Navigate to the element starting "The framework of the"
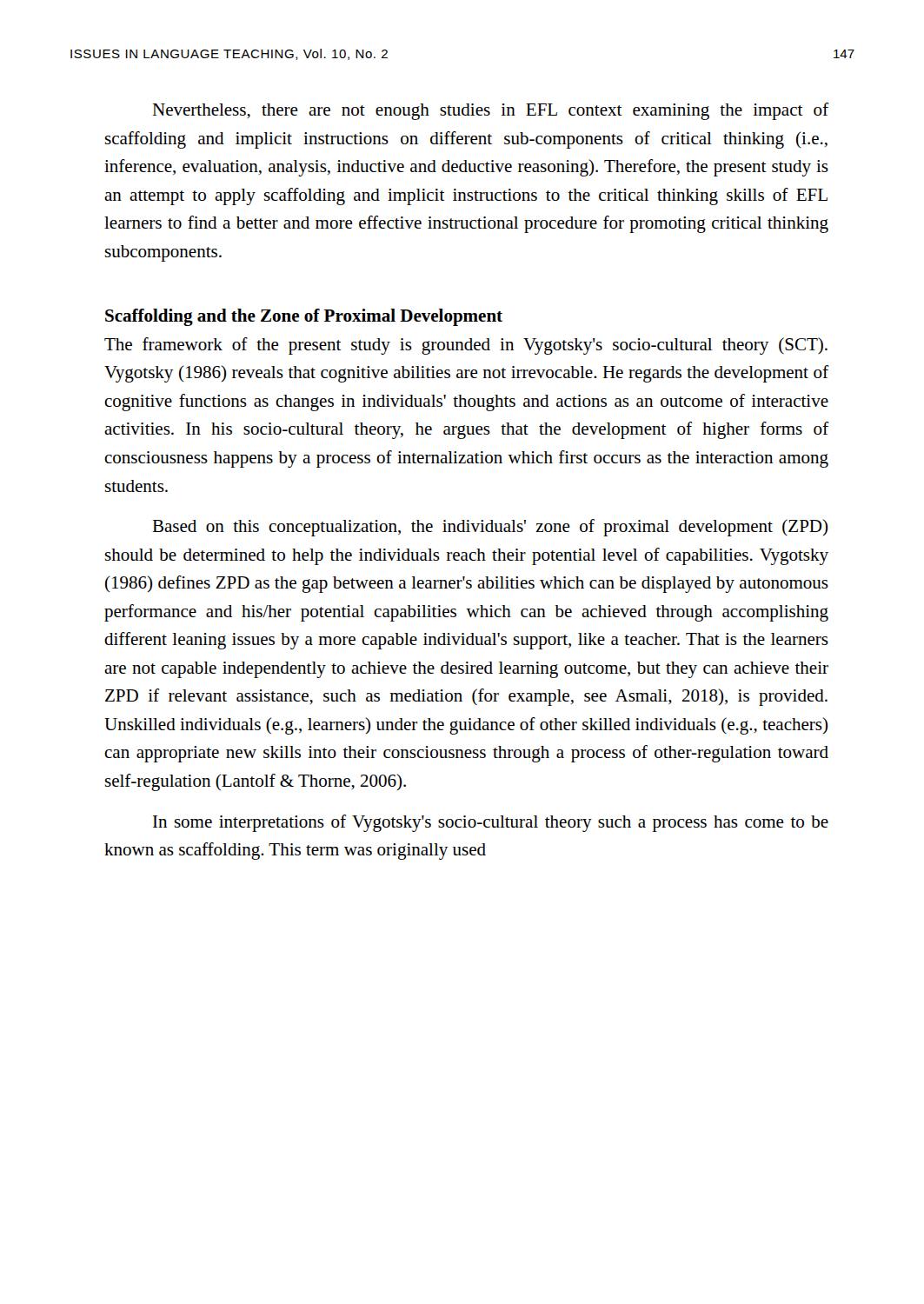Viewport: 924px width, 1304px height. (466, 415)
